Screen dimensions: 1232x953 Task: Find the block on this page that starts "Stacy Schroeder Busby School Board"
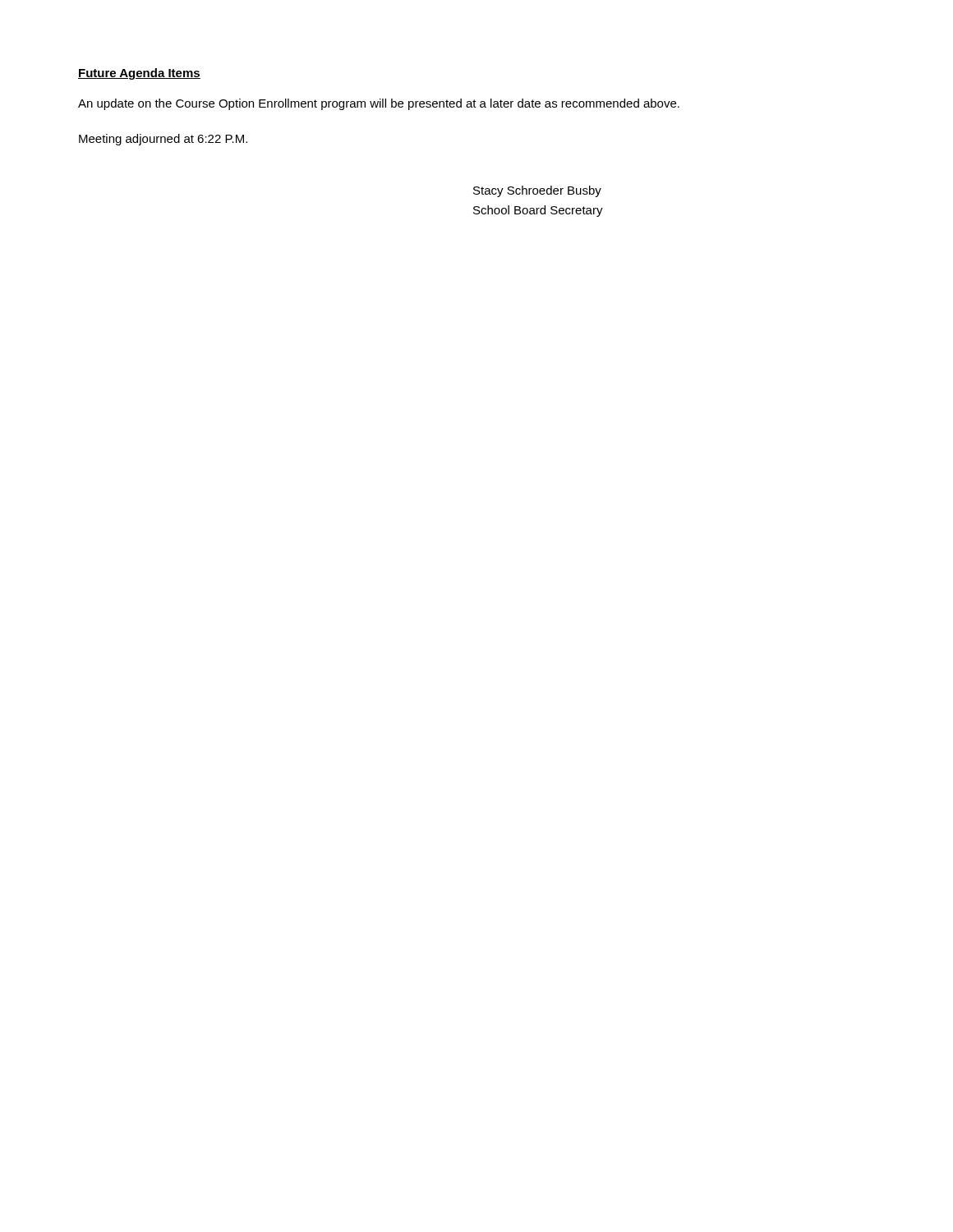(537, 200)
